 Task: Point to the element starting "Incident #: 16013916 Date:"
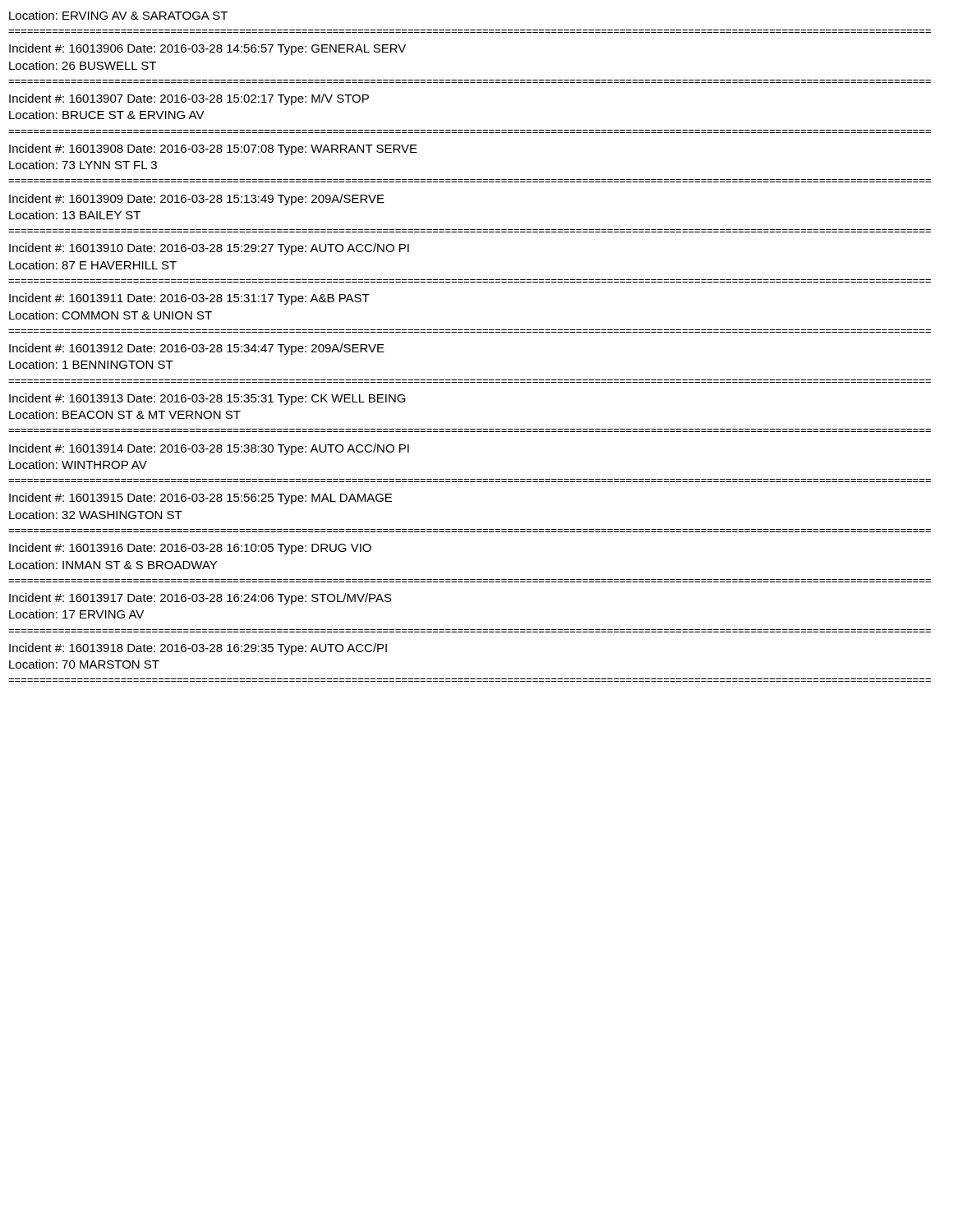point(190,549)
